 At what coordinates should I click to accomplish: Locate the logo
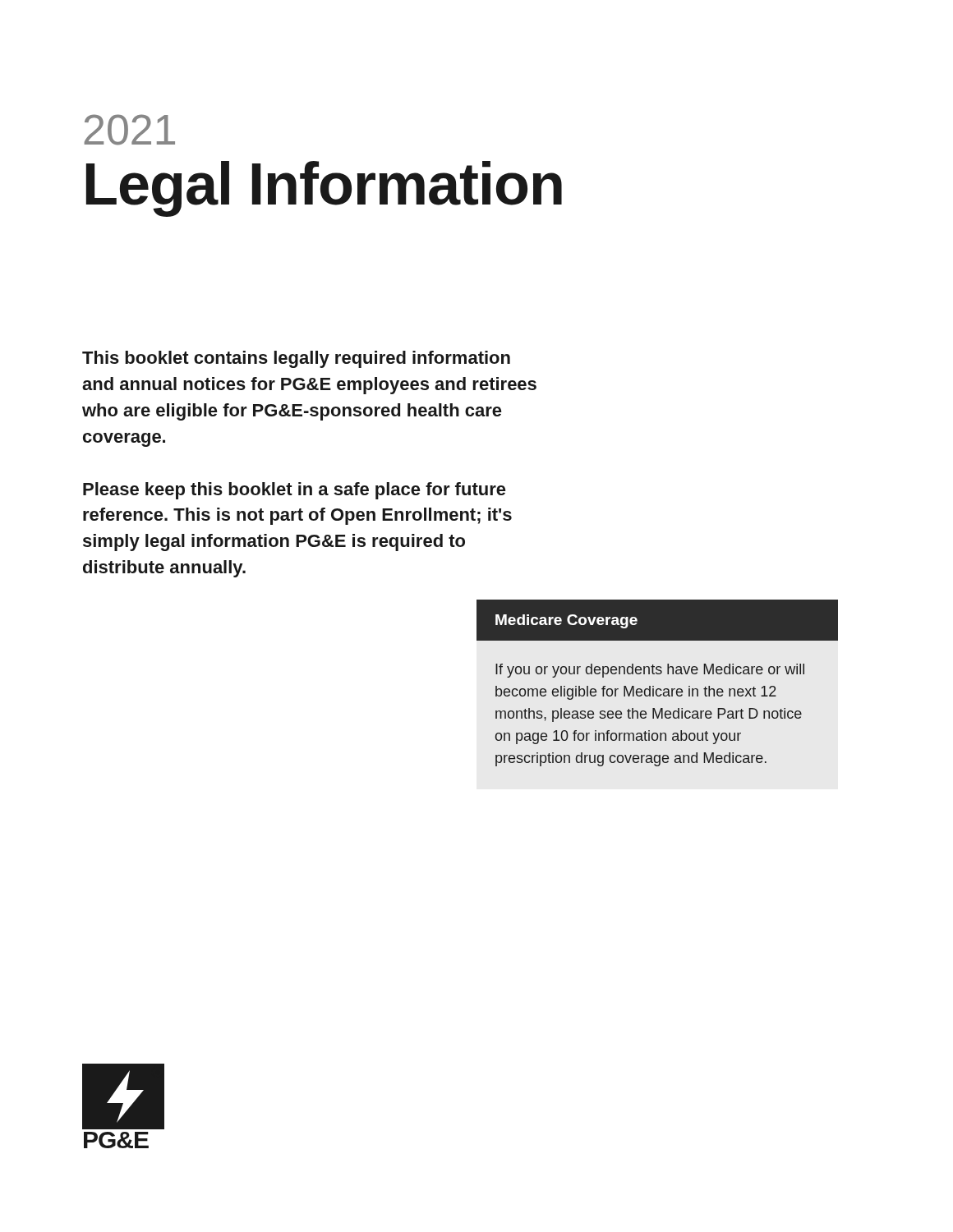[136, 1109]
